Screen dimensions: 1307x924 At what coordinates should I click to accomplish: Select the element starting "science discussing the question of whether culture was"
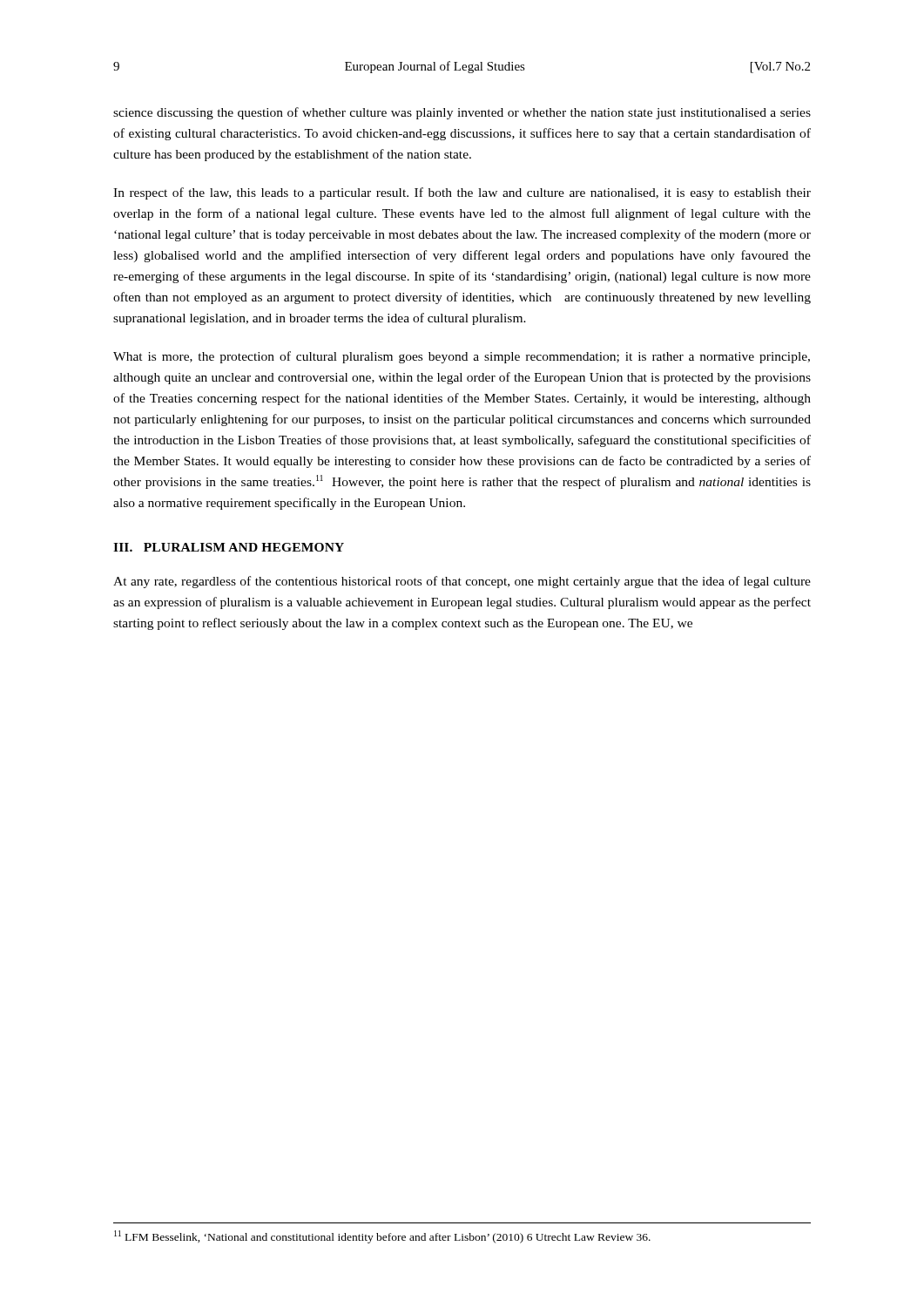(462, 133)
